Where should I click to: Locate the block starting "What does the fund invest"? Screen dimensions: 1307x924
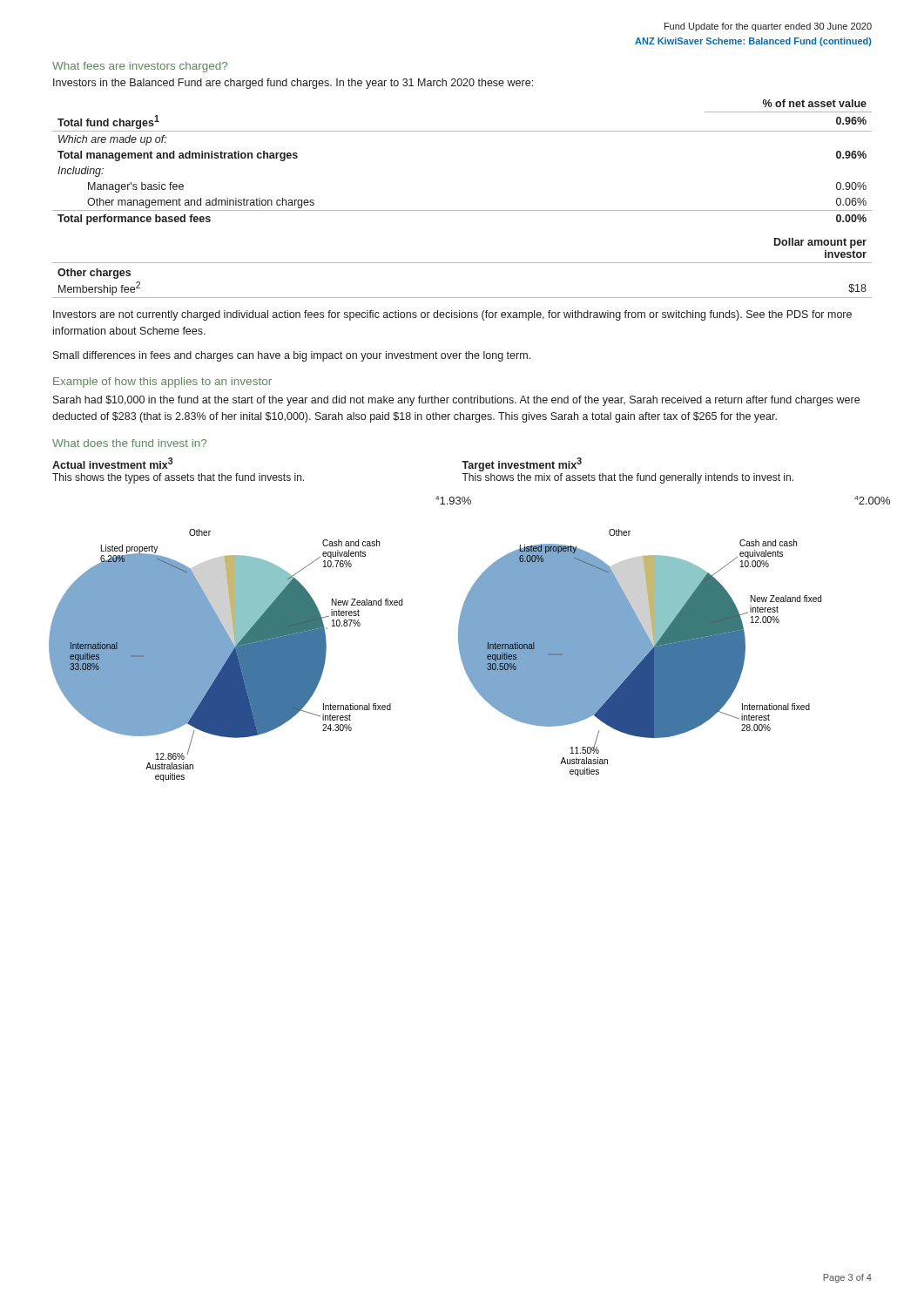click(130, 443)
